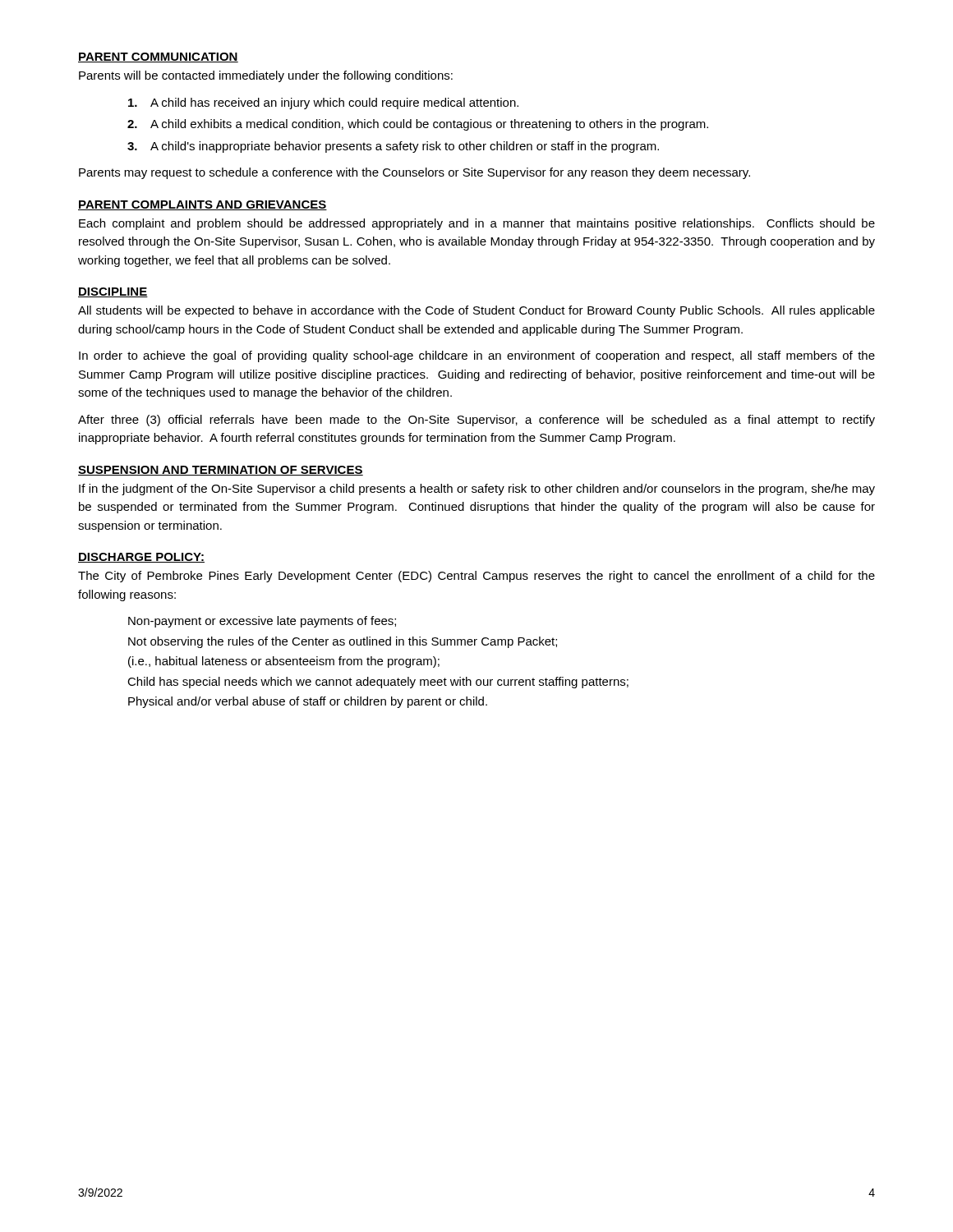953x1232 pixels.
Task: Select the section header that reads "SUSPENSION AND TERMINATION OF SERVICES"
Action: pos(220,469)
